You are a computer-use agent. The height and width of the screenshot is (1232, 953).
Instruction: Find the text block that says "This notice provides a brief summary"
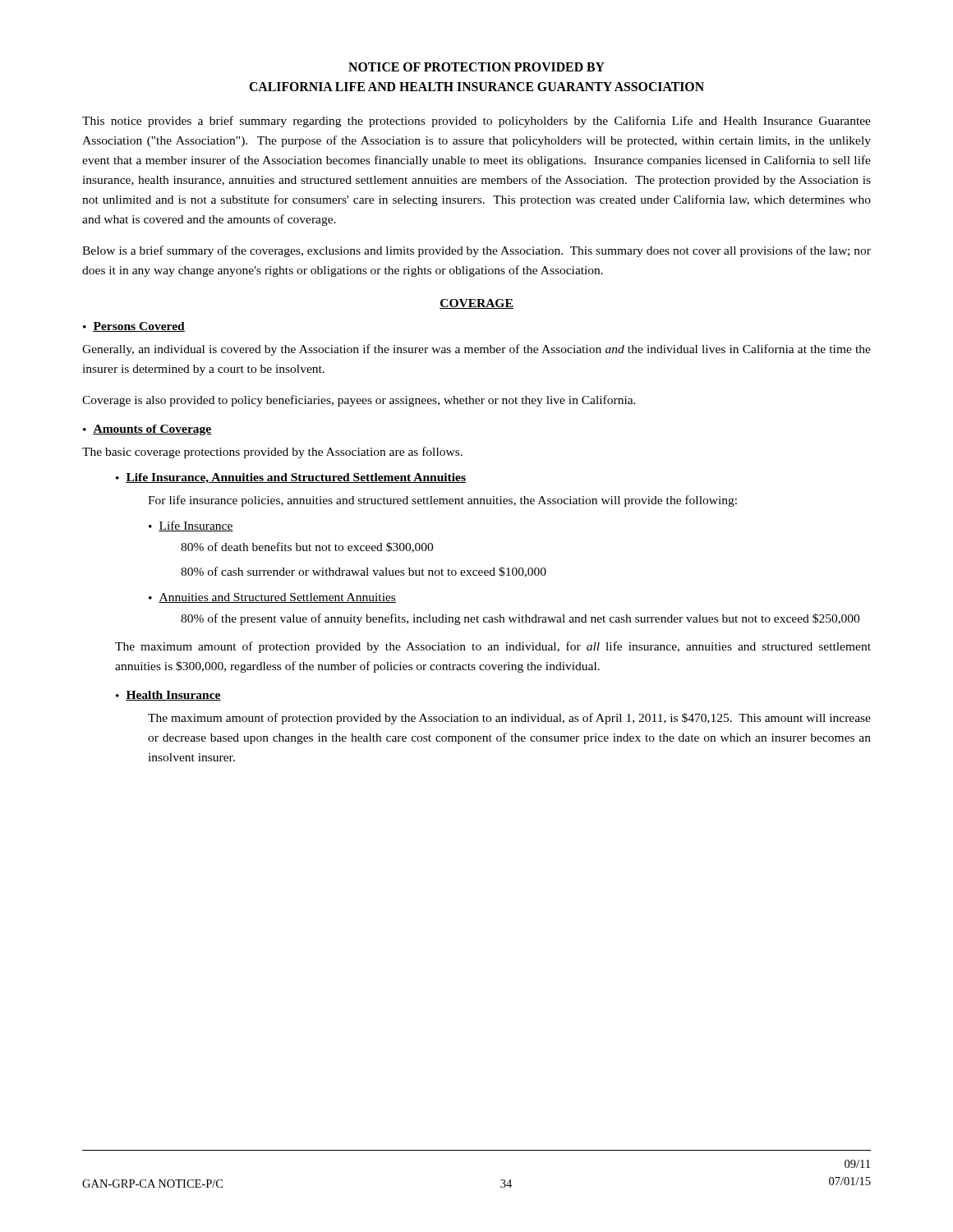point(476,170)
